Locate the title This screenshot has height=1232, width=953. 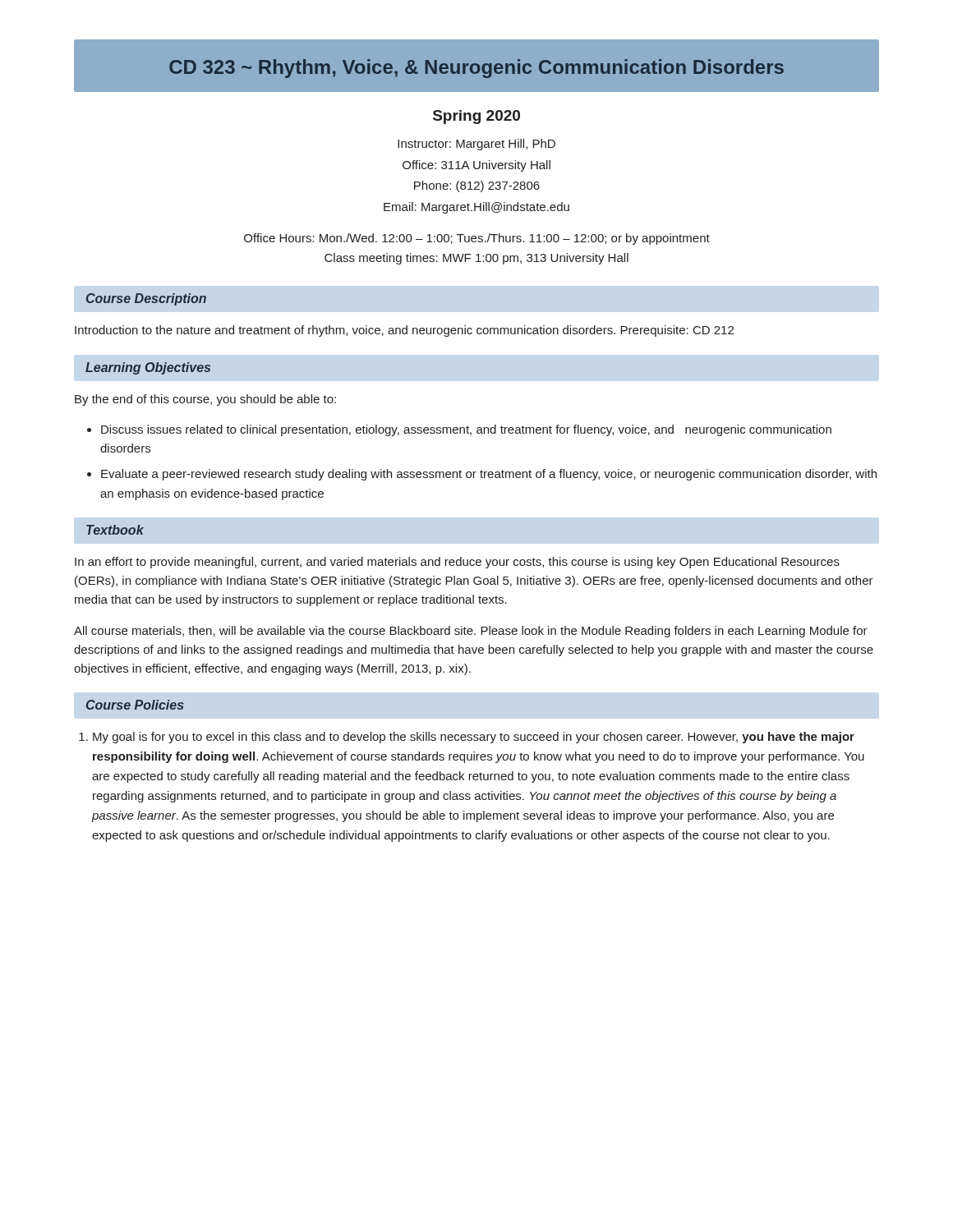476,66
